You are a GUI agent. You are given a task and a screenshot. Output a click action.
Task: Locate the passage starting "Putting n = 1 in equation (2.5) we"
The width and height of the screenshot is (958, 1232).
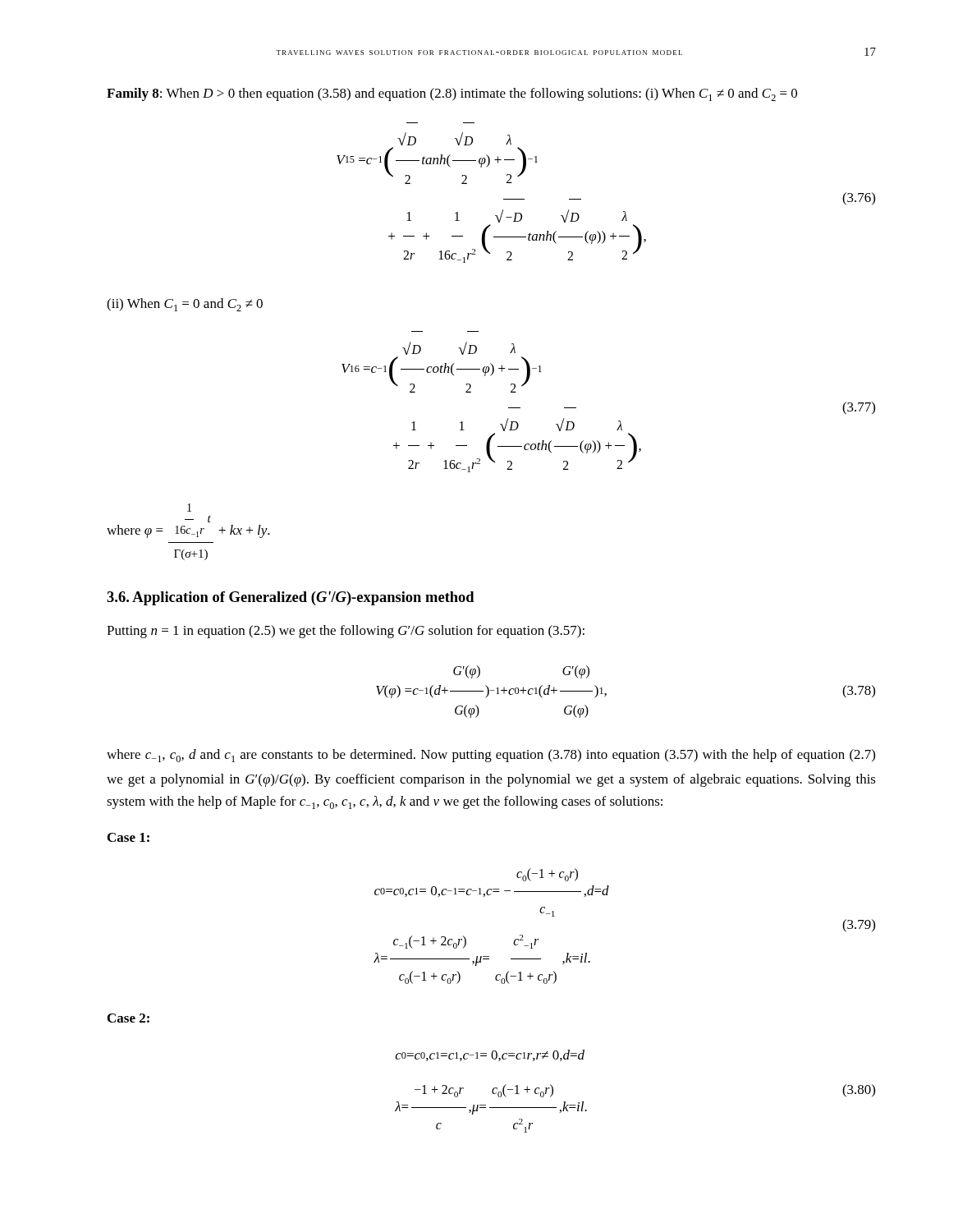346,630
